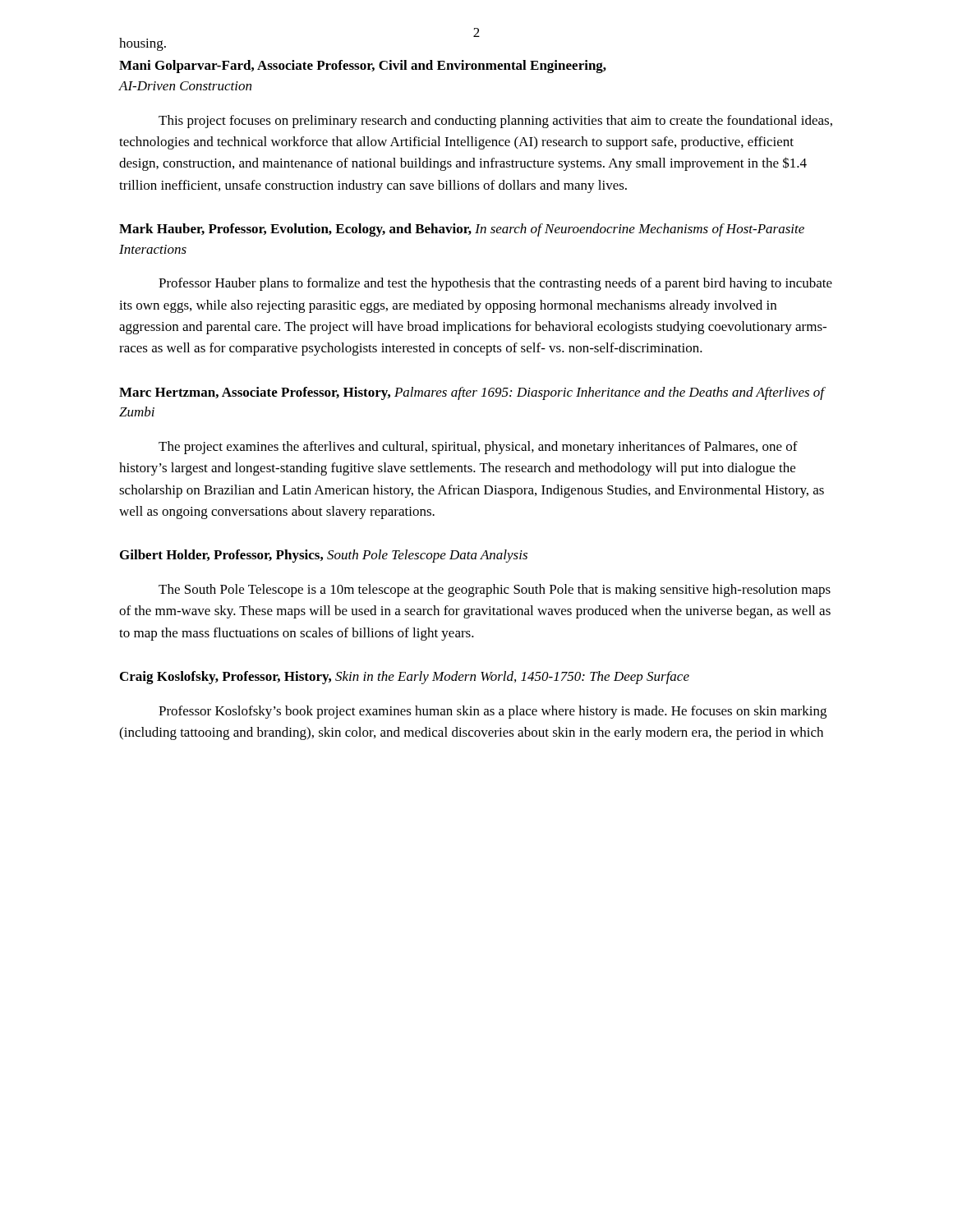Navigate to the text block starting "Mark Hauber, Professor,"
The width and height of the screenshot is (953, 1232).
tap(462, 239)
